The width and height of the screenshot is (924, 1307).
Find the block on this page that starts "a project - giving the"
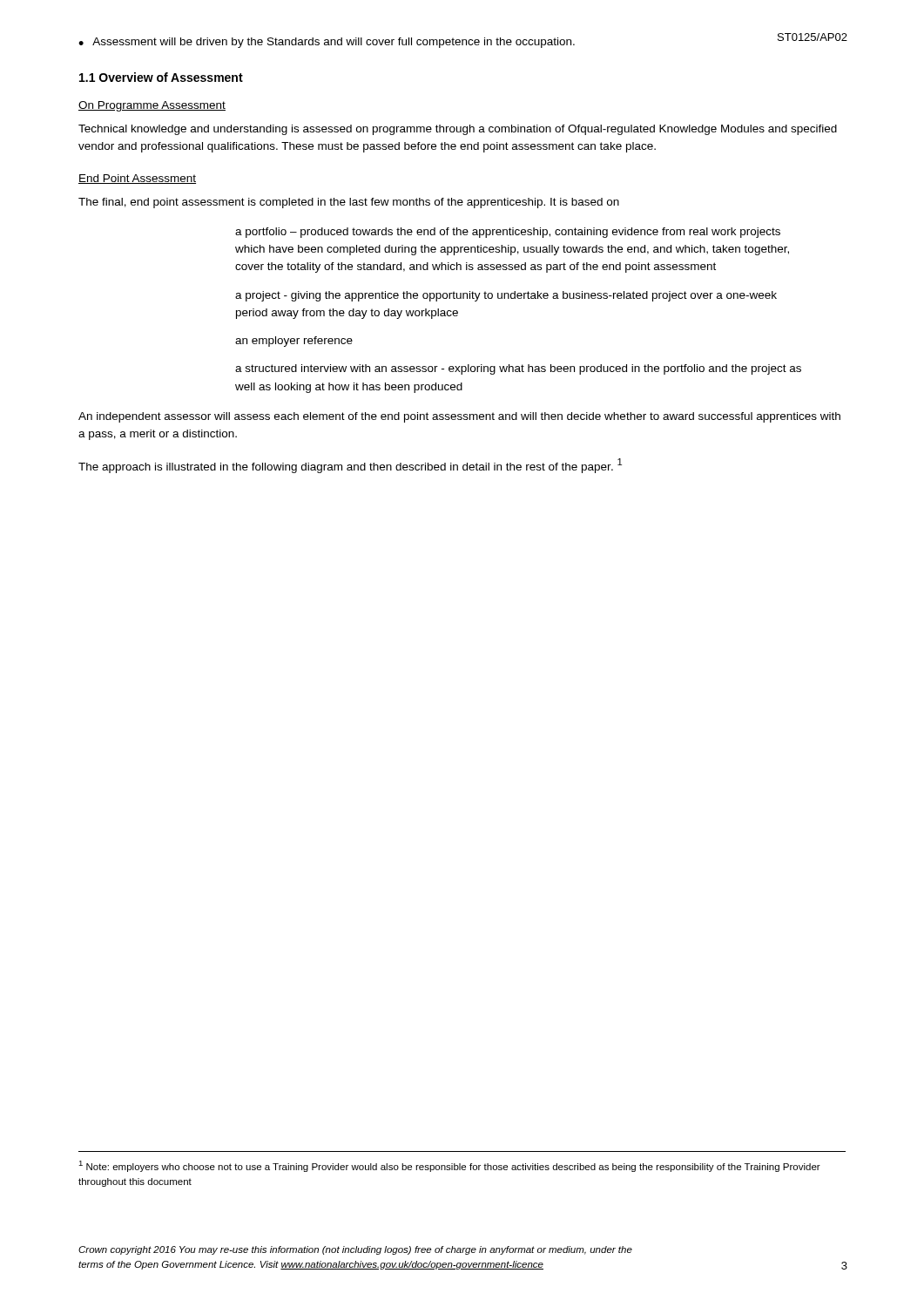tap(506, 303)
